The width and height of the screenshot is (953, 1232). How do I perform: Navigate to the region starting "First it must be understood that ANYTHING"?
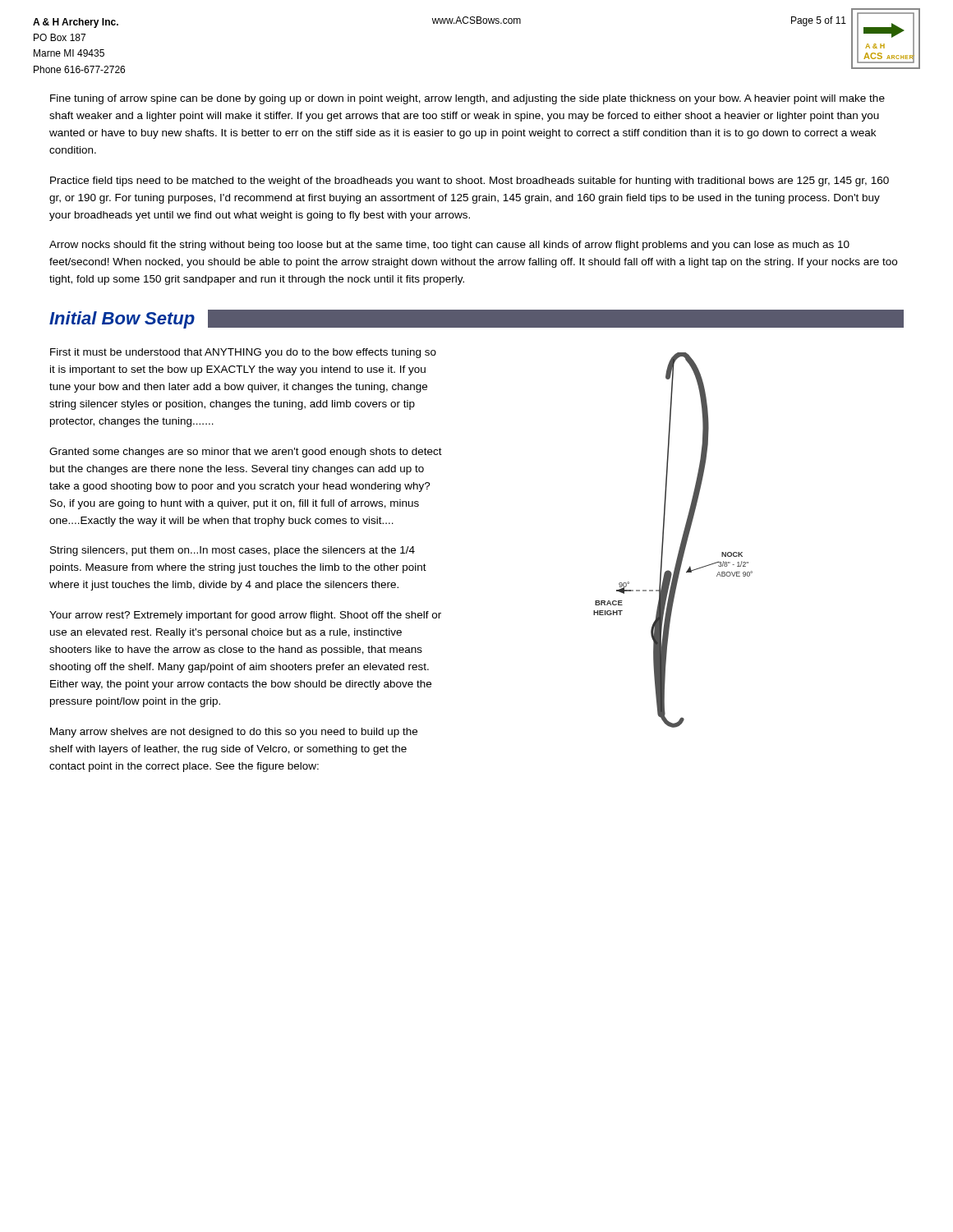[x=243, y=386]
